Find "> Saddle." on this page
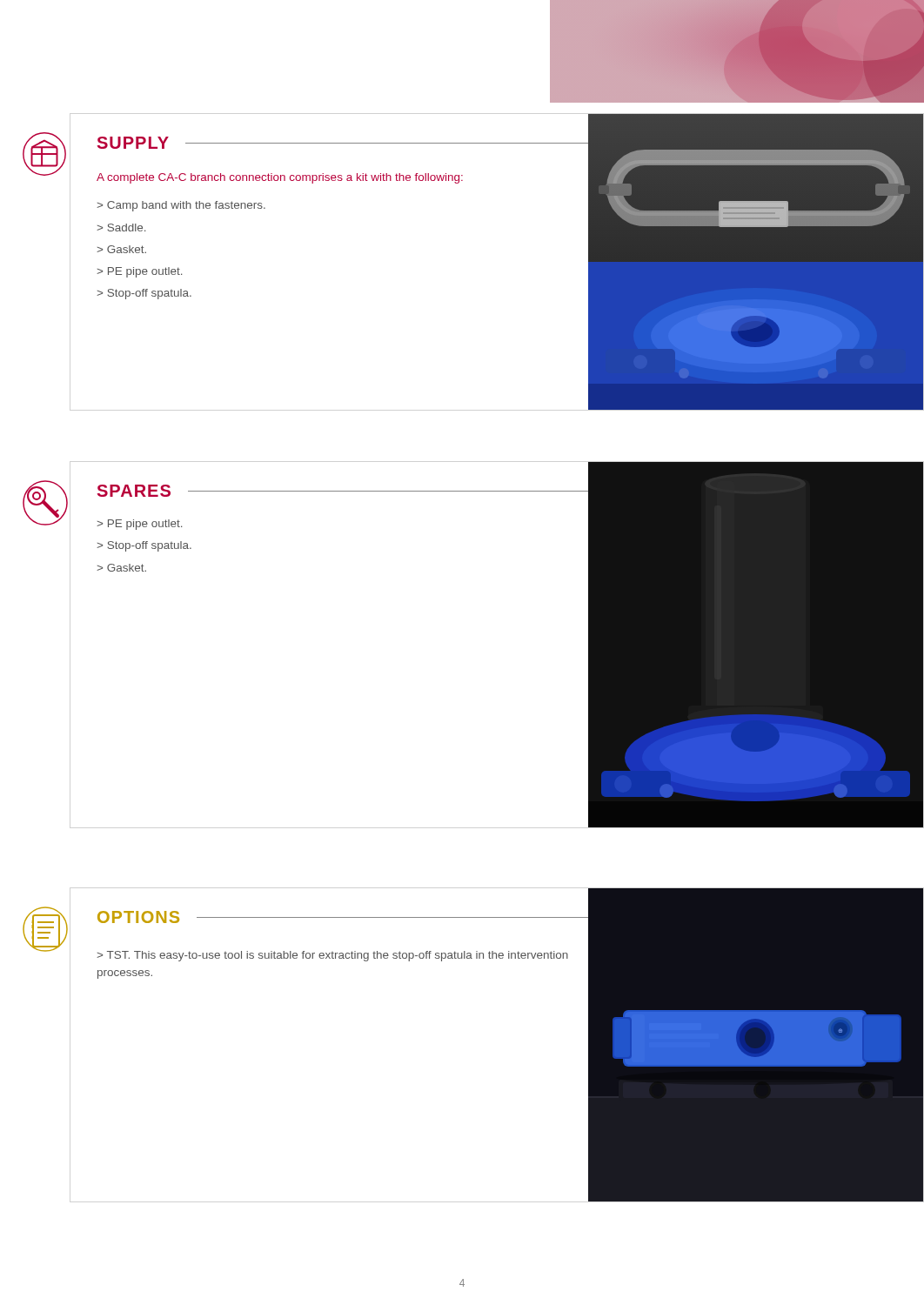924x1305 pixels. 122,227
